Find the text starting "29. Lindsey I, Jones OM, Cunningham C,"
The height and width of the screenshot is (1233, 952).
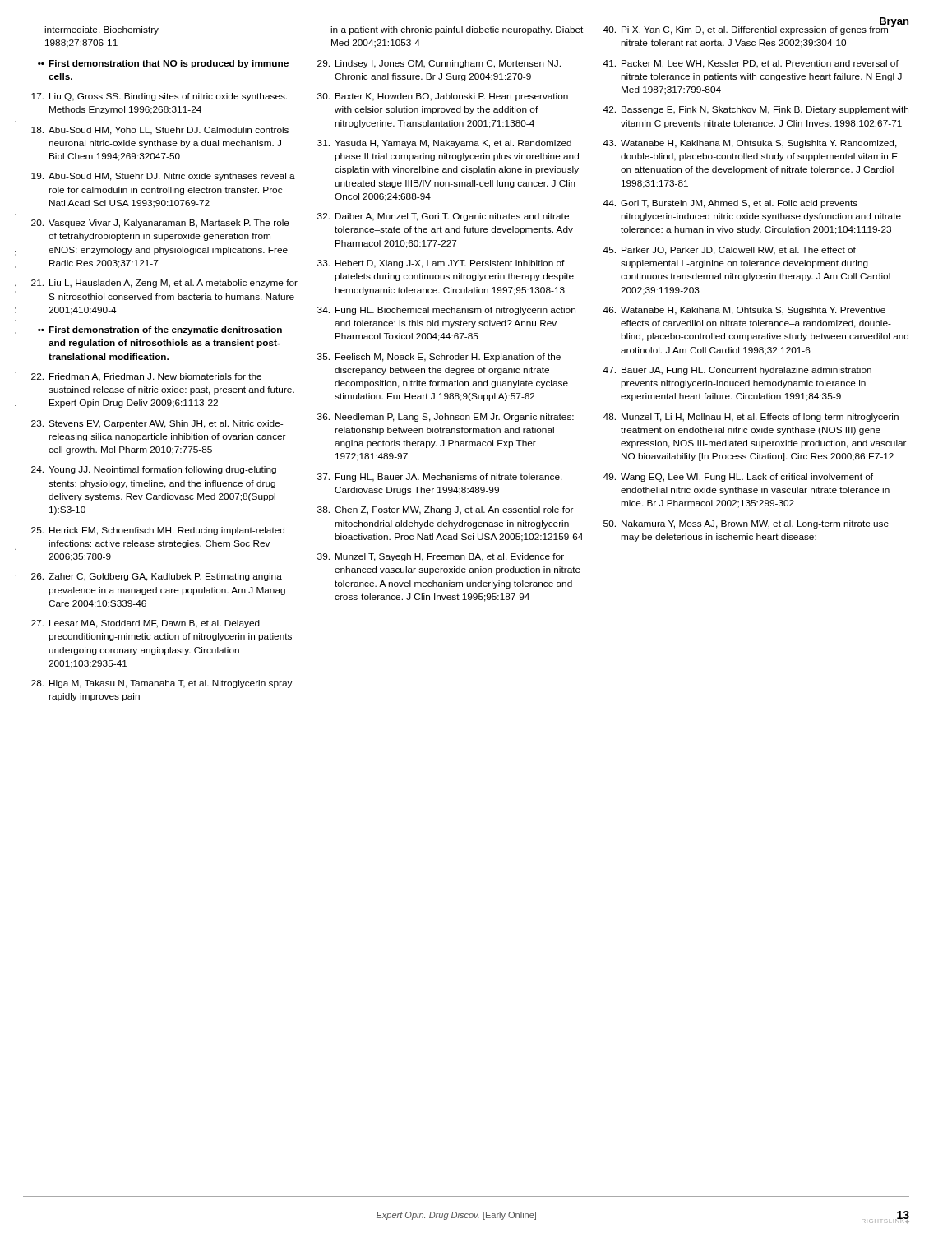click(447, 70)
